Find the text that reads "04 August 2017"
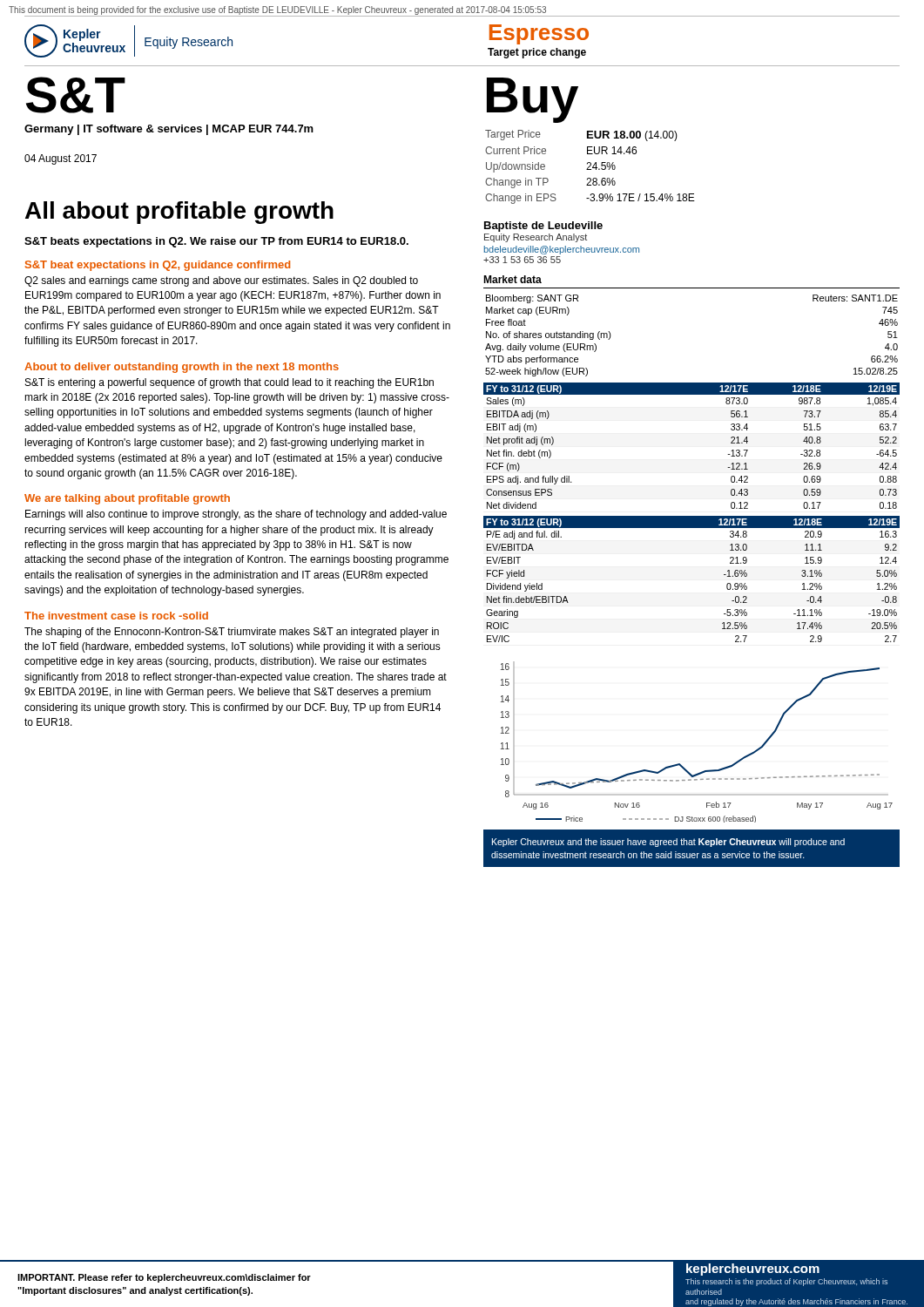 pyautogui.click(x=61, y=159)
